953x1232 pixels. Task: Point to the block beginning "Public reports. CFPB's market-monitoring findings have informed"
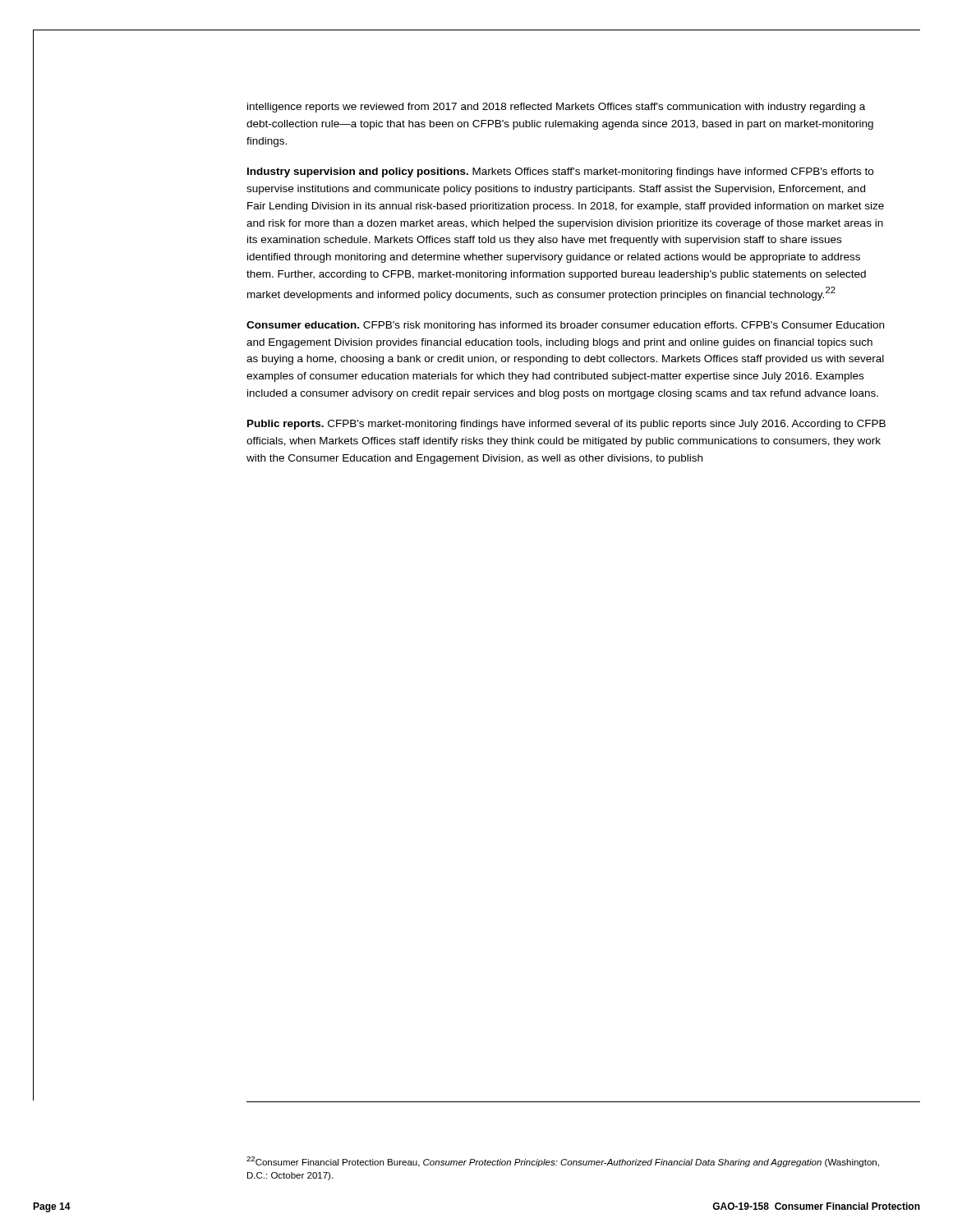(567, 442)
